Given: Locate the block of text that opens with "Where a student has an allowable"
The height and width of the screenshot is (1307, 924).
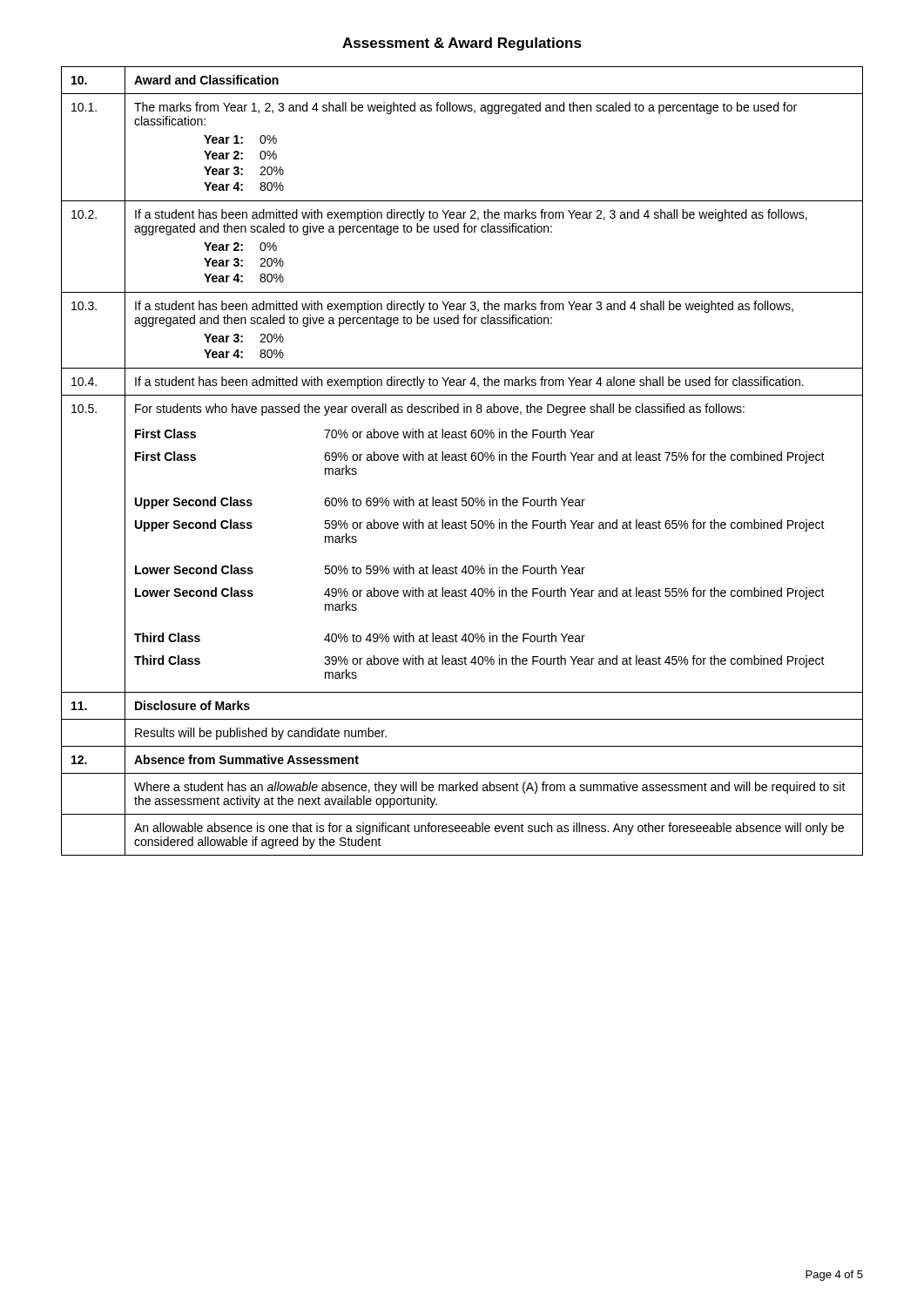Looking at the screenshot, I should click(490, 794).
